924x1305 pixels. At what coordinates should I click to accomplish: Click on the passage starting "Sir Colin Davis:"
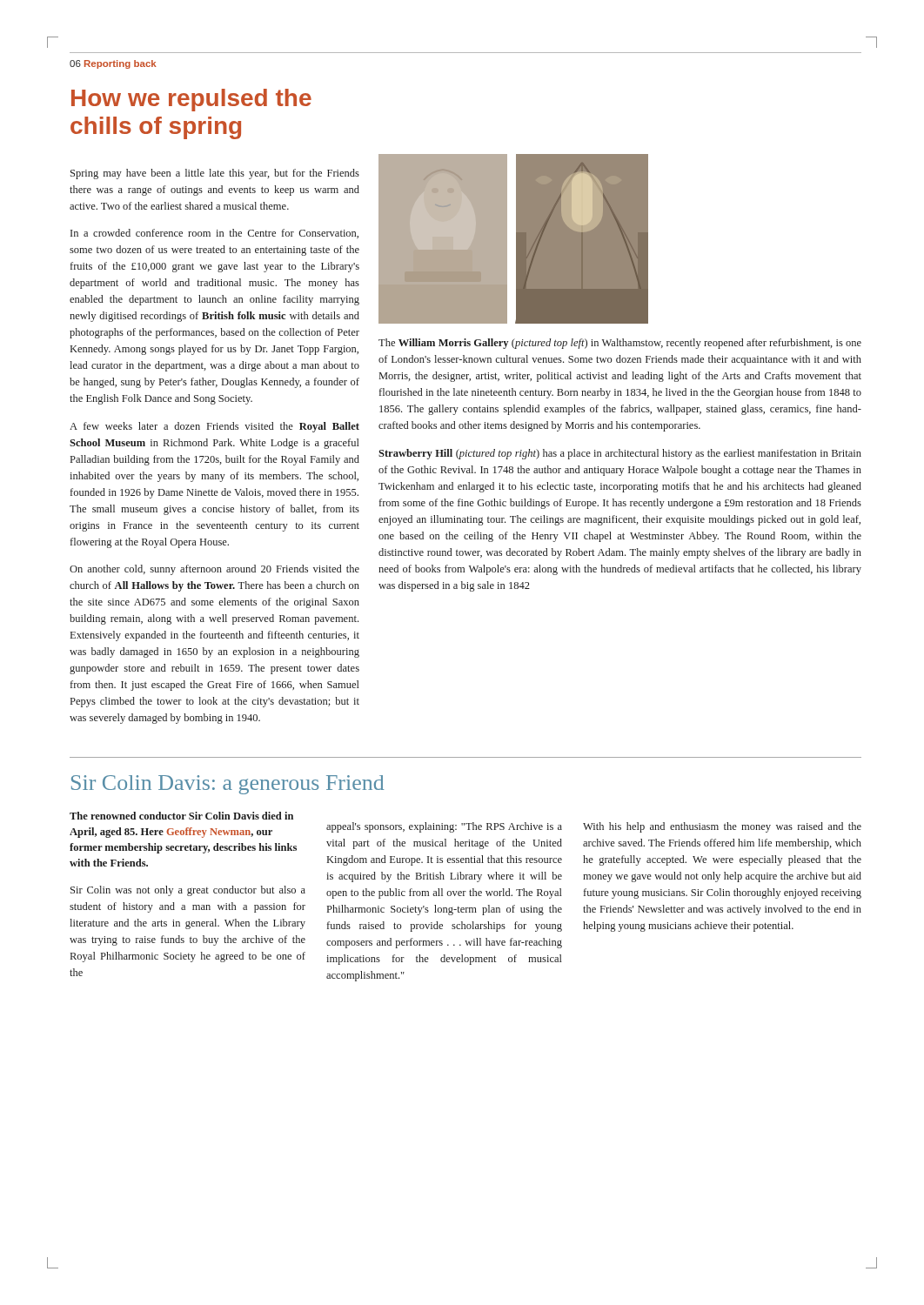(227, 782)
